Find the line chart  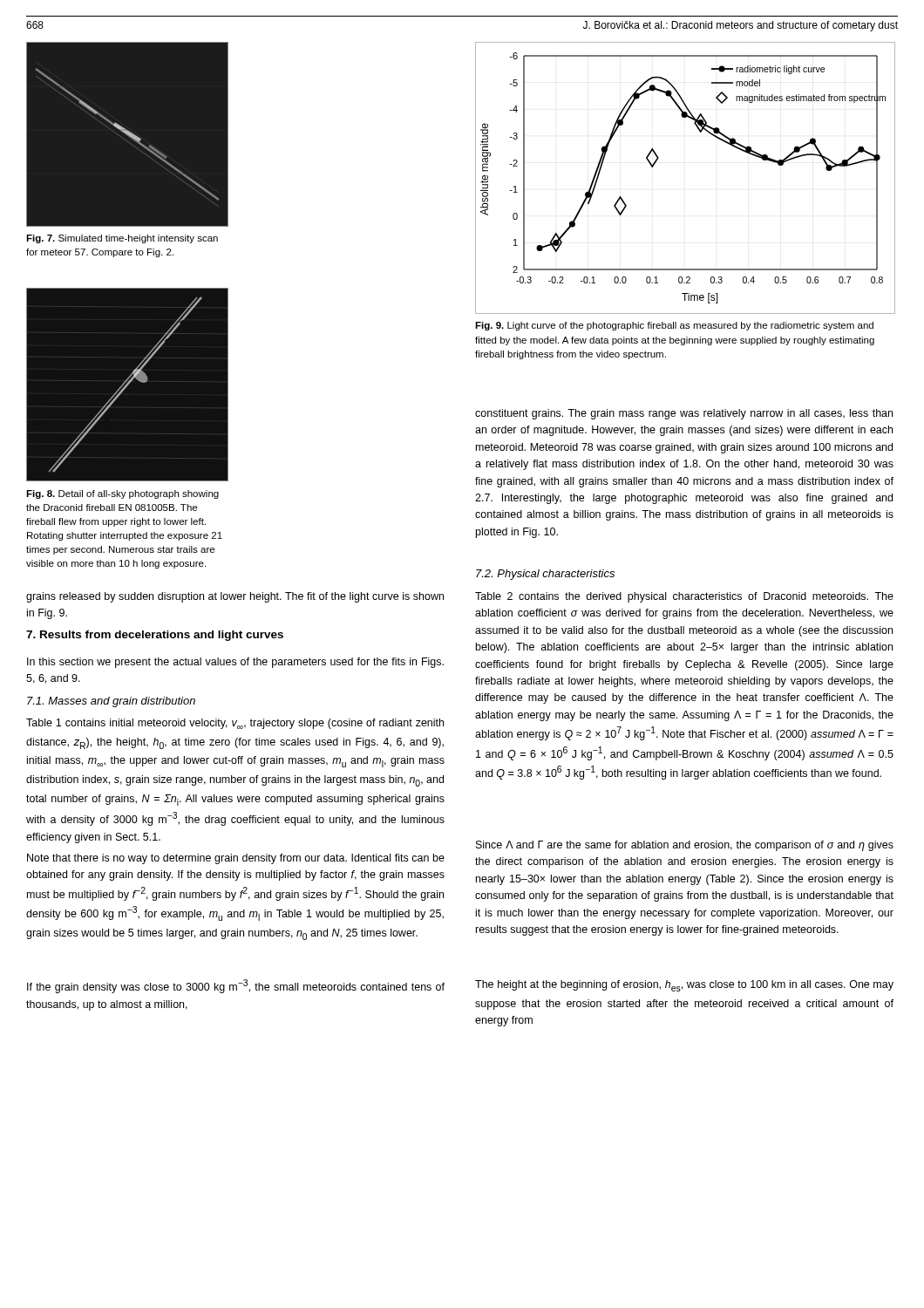pyautogui.click(x=685, y=178)
